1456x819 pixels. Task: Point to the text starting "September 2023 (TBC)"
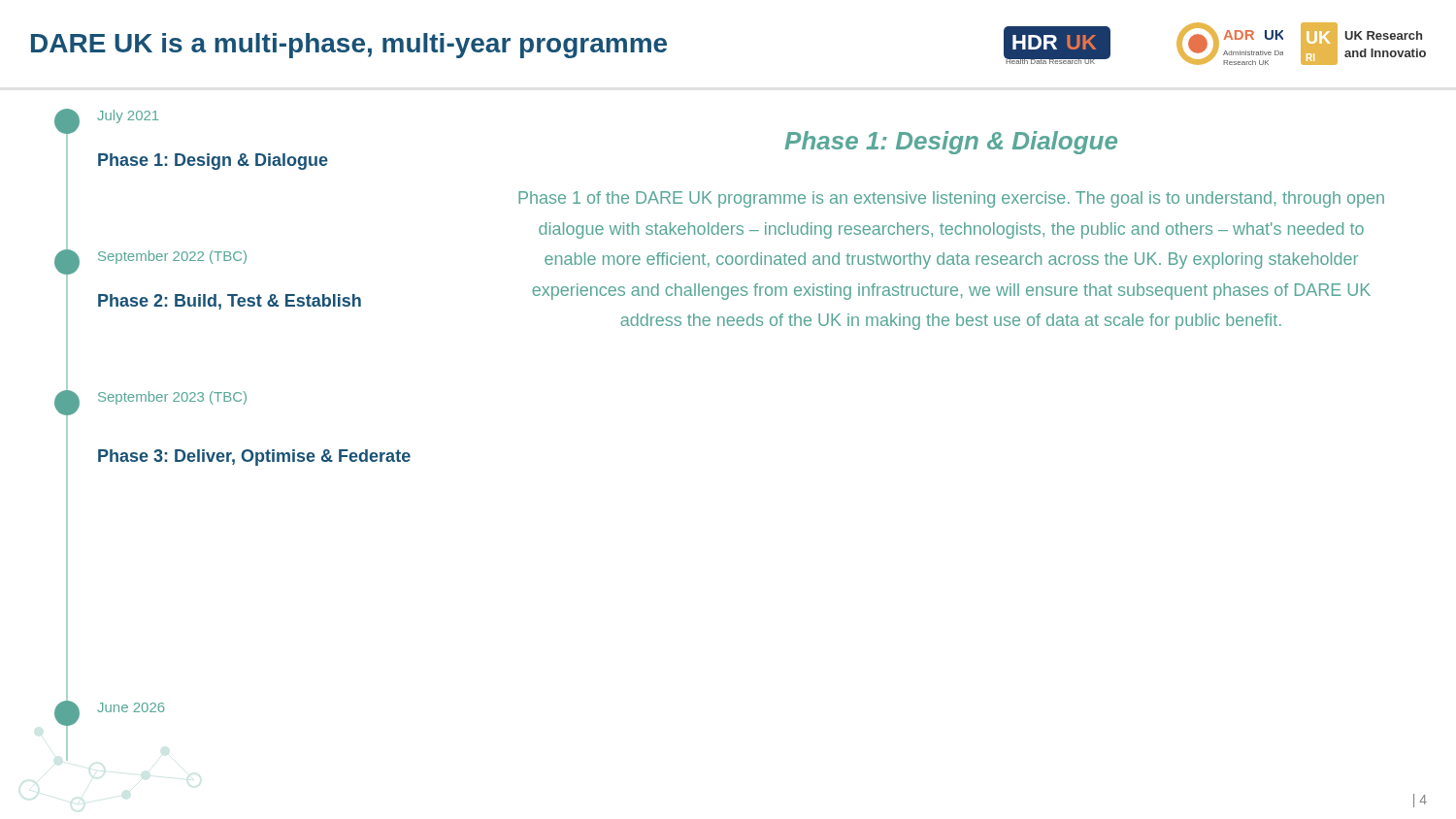[x=228, y=396]
